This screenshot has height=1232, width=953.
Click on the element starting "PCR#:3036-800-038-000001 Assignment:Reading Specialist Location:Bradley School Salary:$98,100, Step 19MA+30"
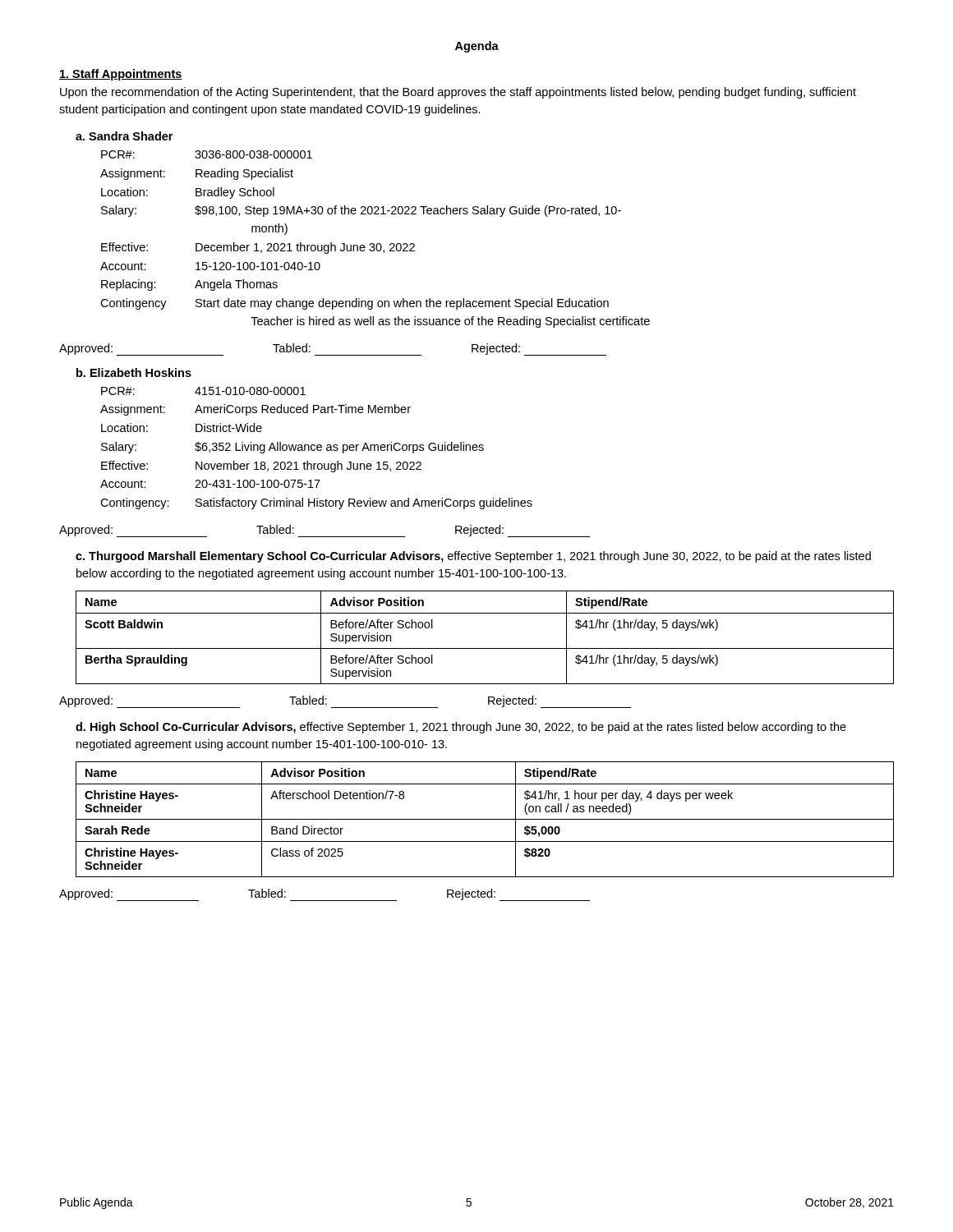207,154
